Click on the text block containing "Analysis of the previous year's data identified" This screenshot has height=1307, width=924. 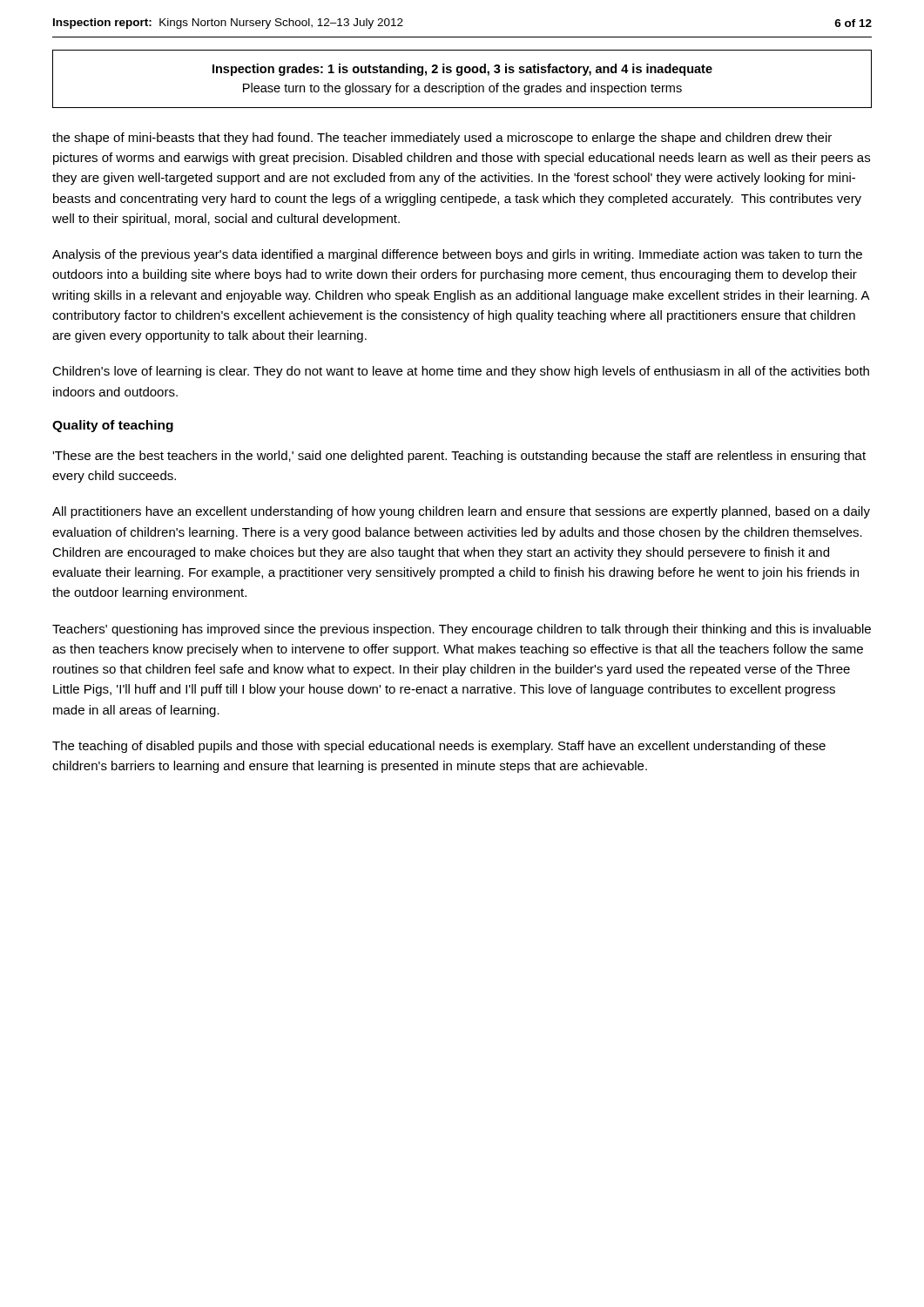(461, 295)
